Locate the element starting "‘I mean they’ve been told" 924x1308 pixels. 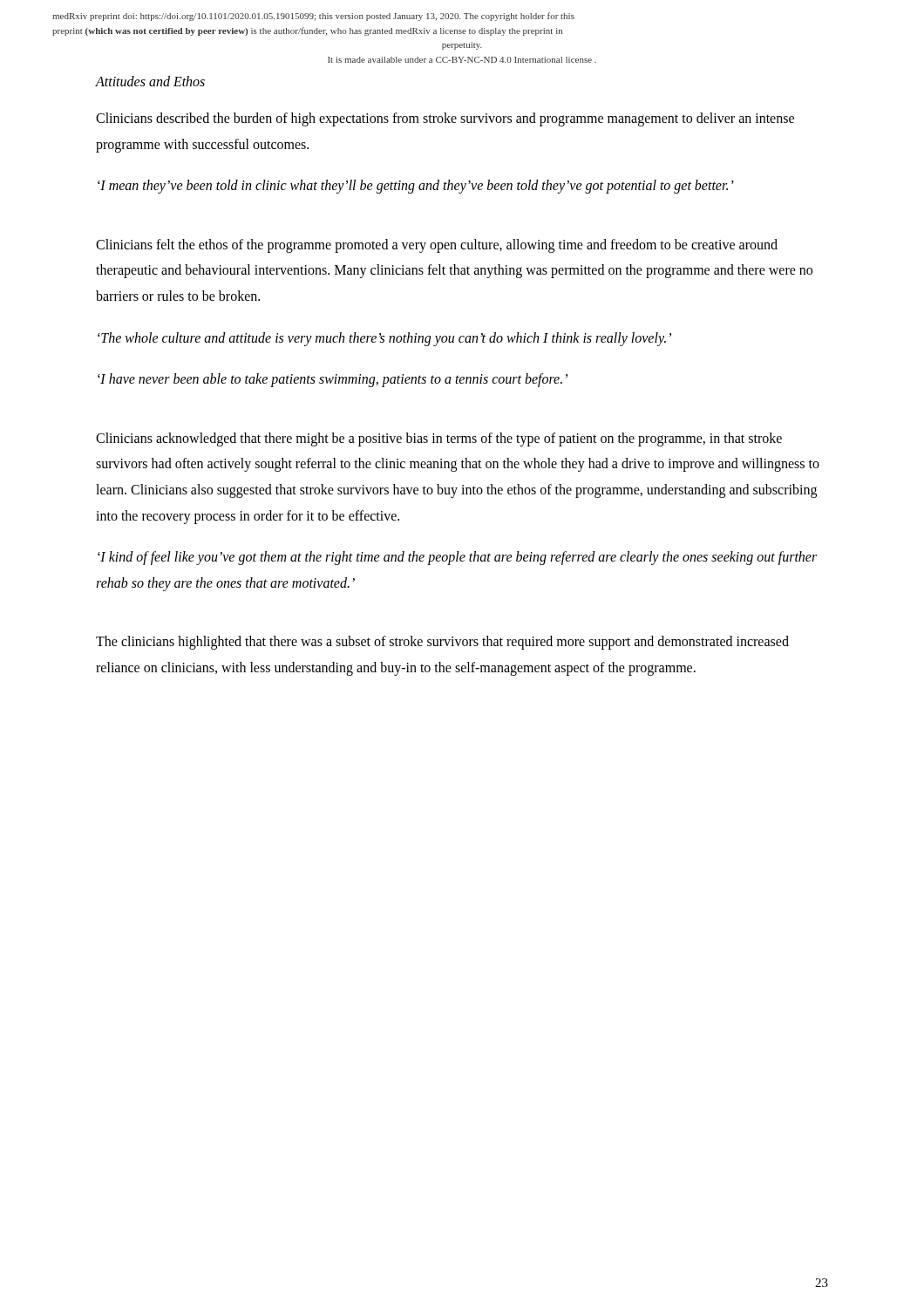click(x=415, y=185)
